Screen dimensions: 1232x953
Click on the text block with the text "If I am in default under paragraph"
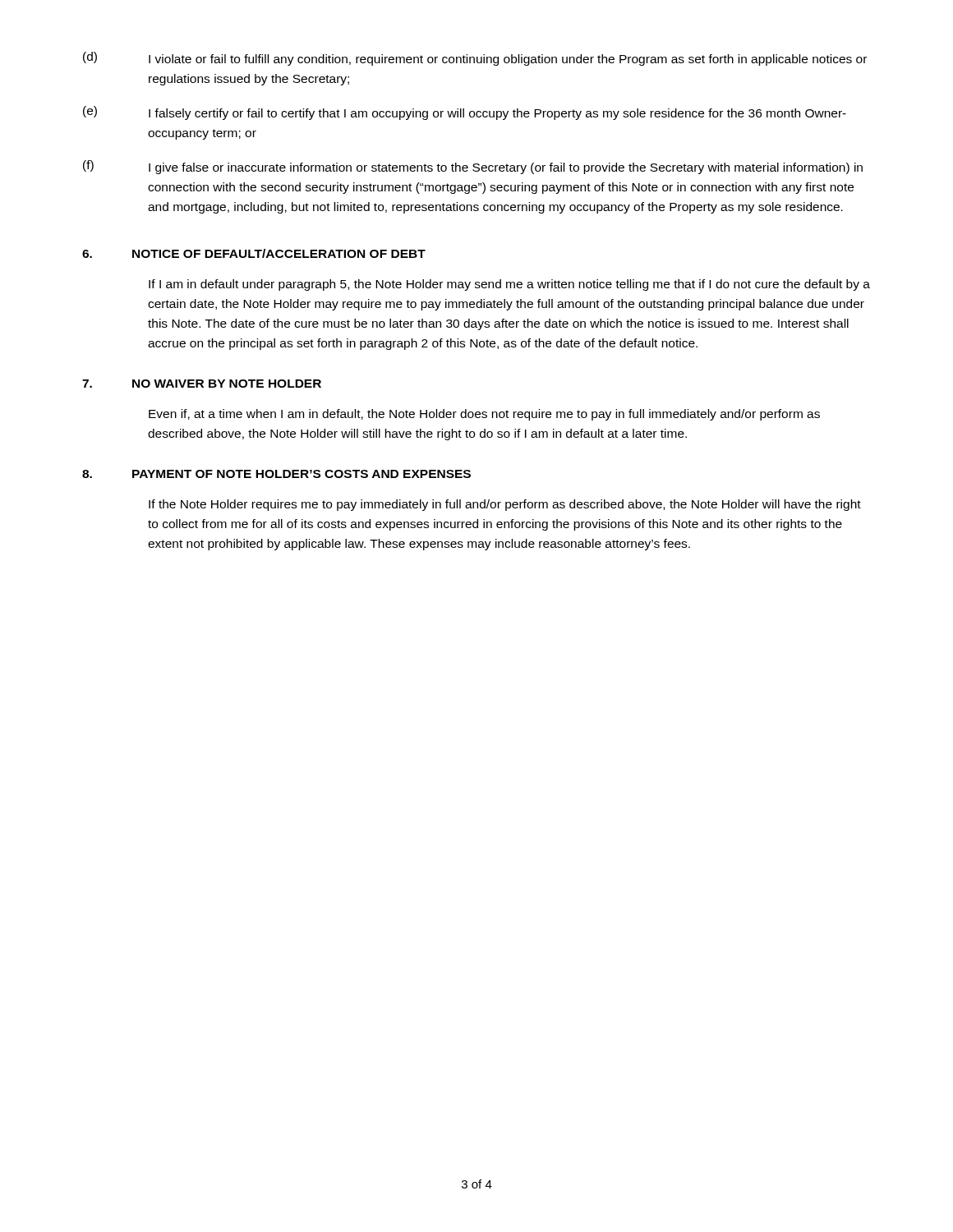(509, 313)
